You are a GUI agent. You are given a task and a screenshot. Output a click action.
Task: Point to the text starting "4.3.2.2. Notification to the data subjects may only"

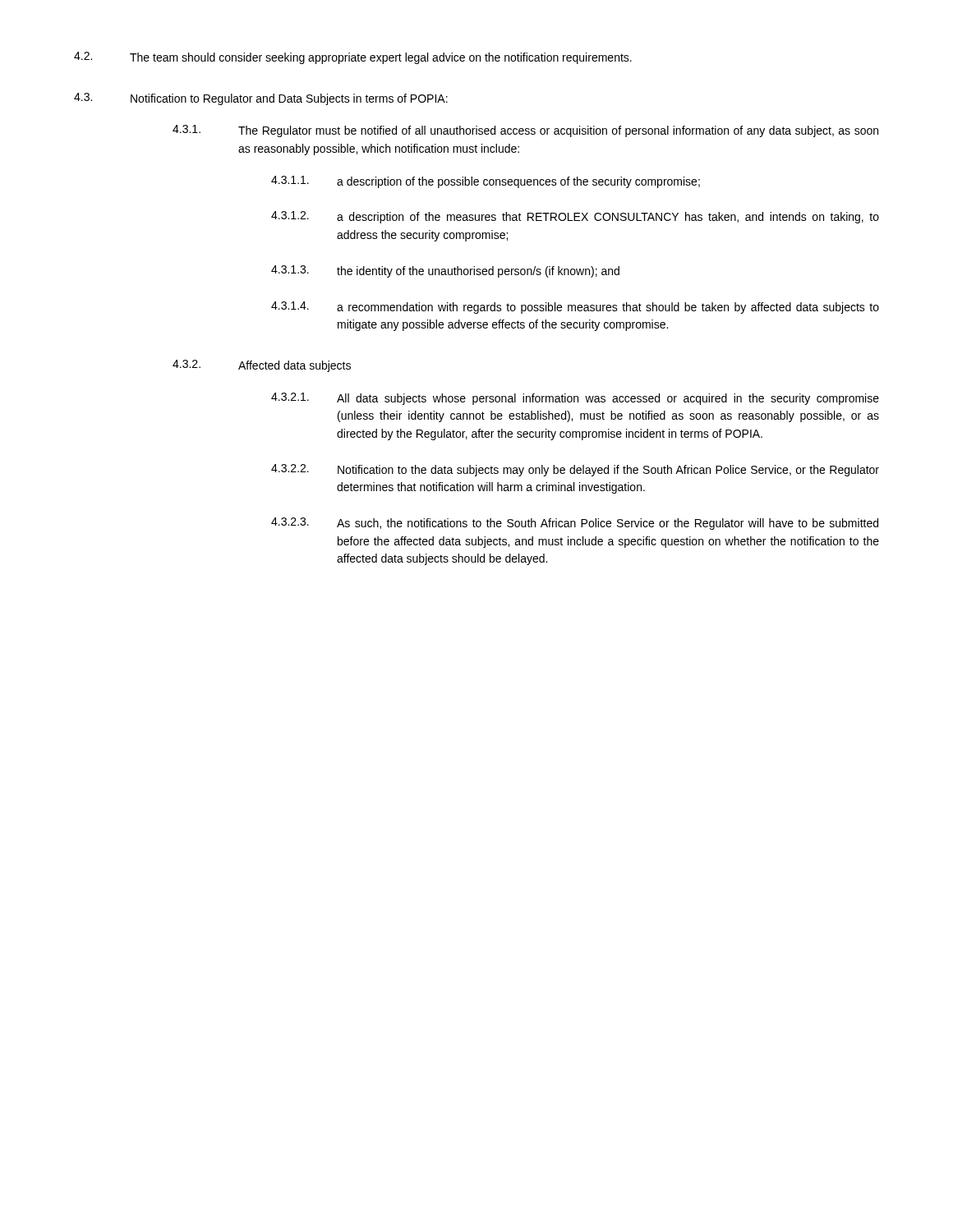tap(575, 479)
